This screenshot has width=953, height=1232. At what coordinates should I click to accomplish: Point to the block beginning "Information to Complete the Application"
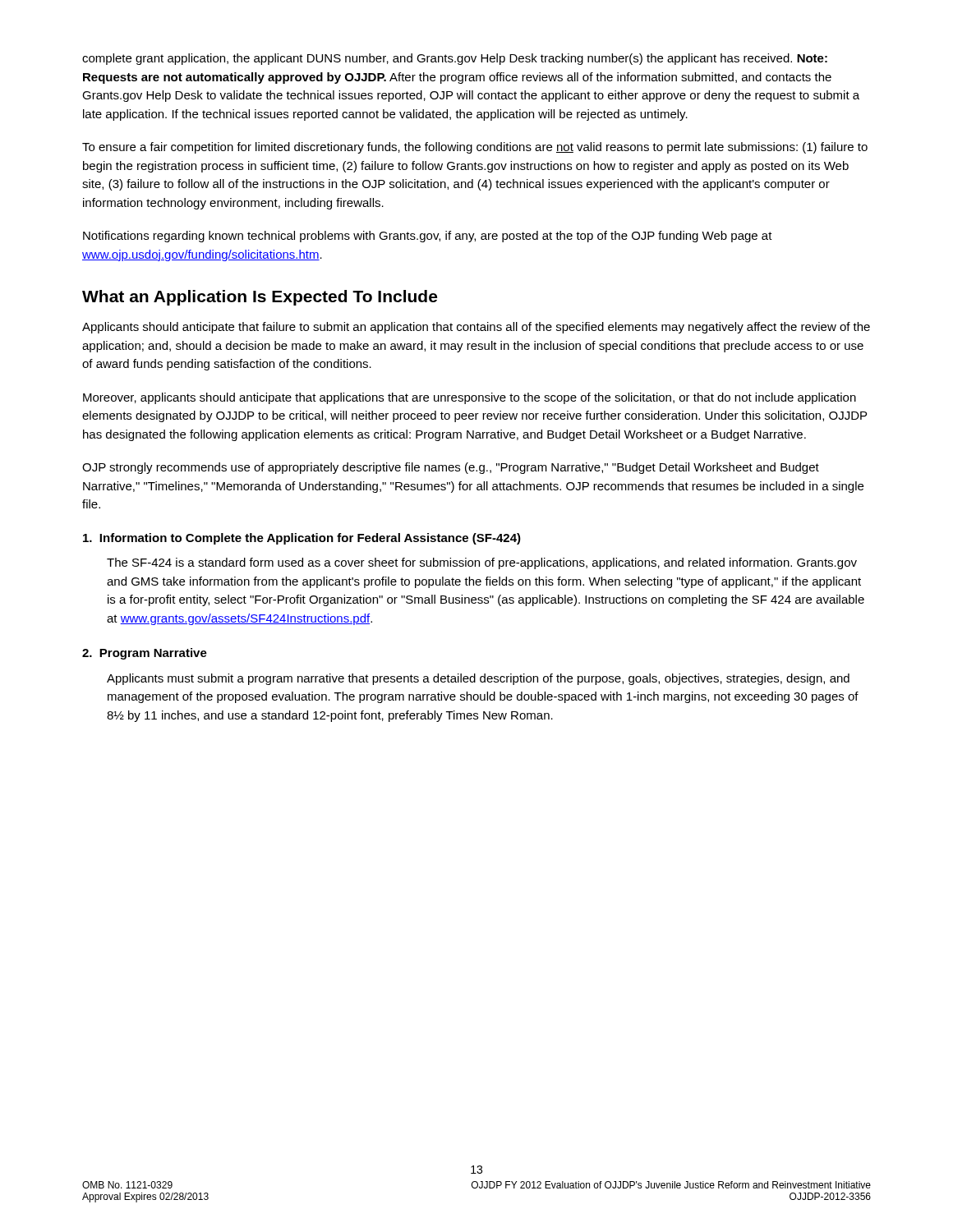[476, 578]
